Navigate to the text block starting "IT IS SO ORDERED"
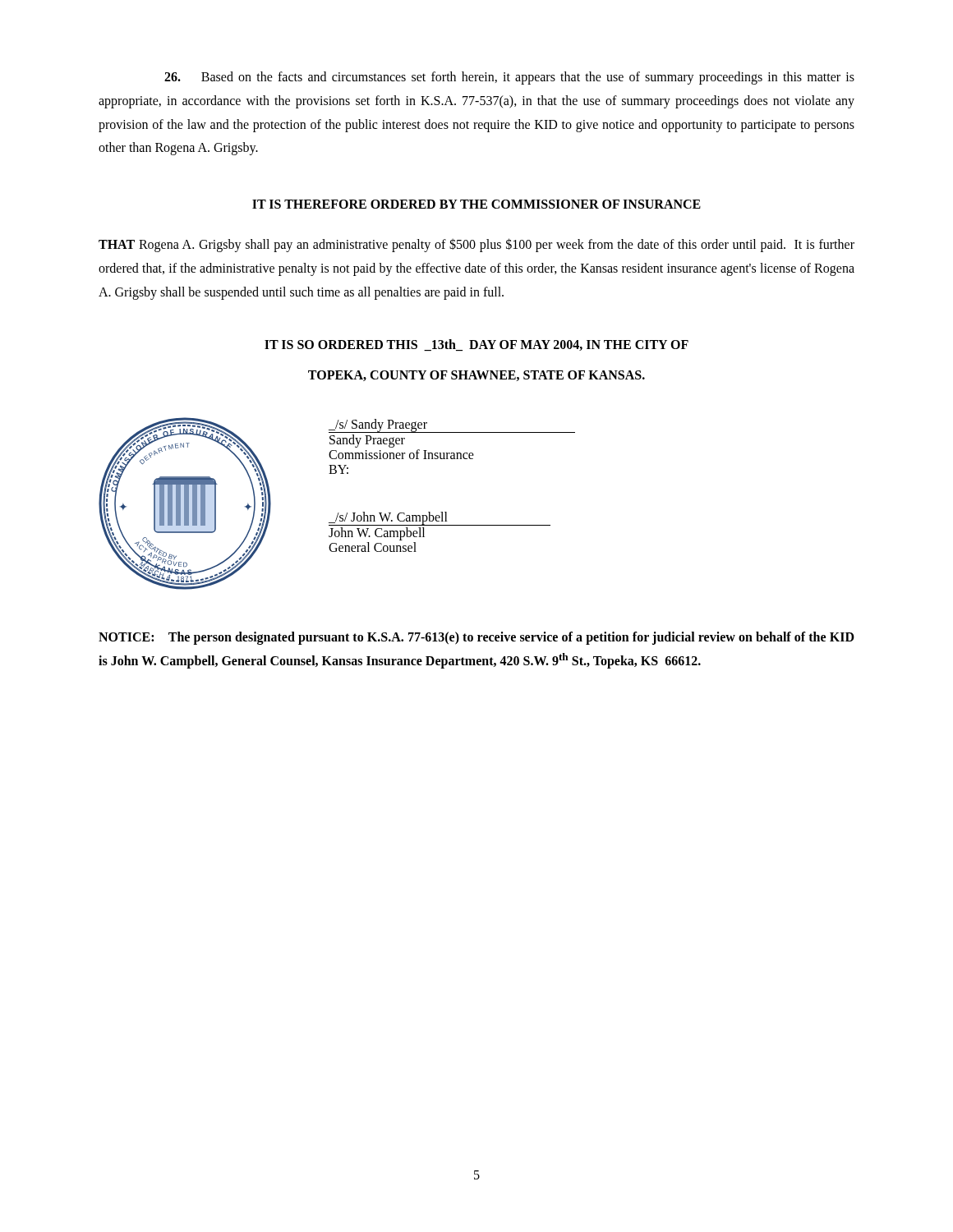953x1232 pixels. coord(476,361)
